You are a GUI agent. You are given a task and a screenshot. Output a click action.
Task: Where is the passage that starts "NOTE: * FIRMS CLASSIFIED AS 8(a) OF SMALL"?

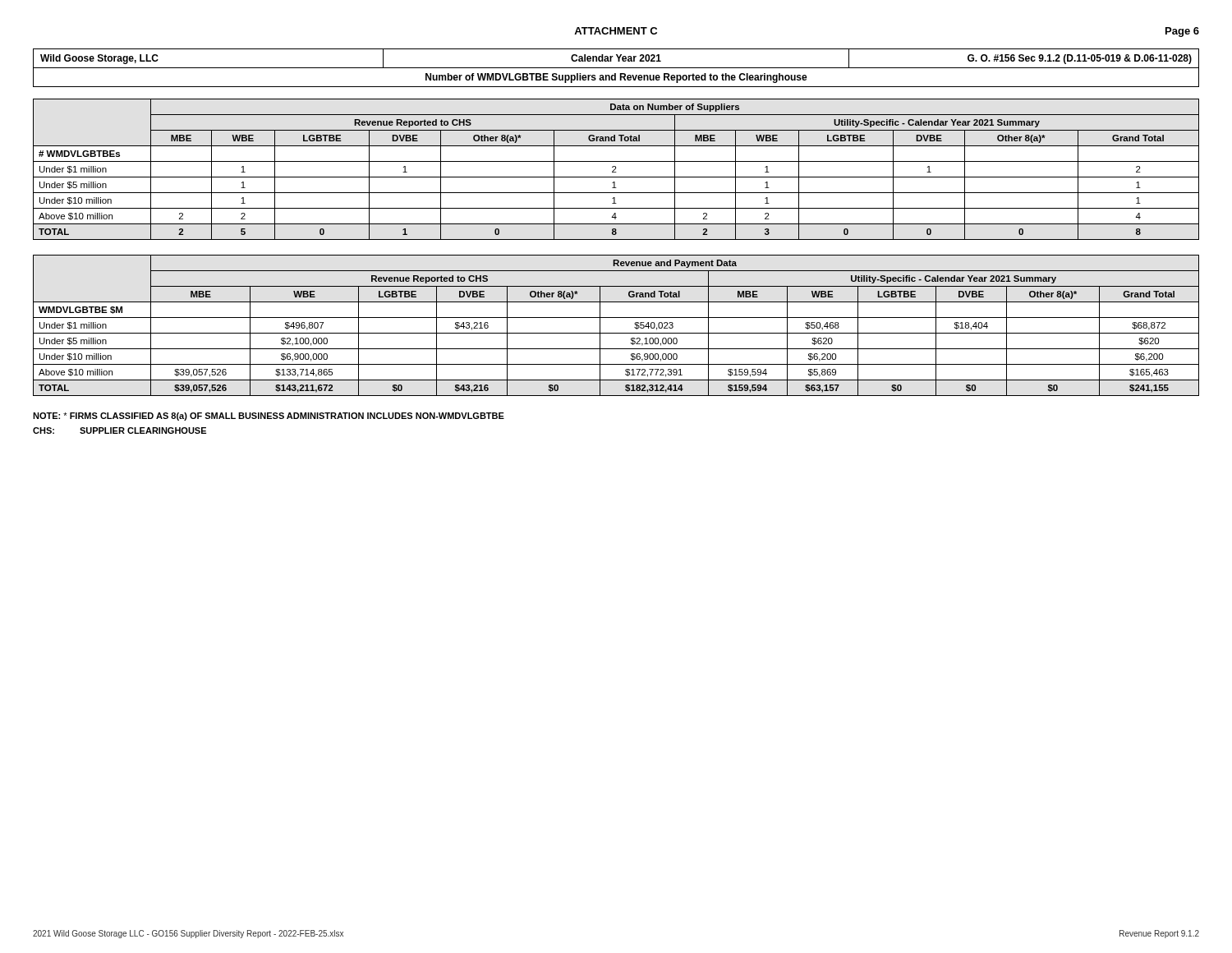(269, 416)
